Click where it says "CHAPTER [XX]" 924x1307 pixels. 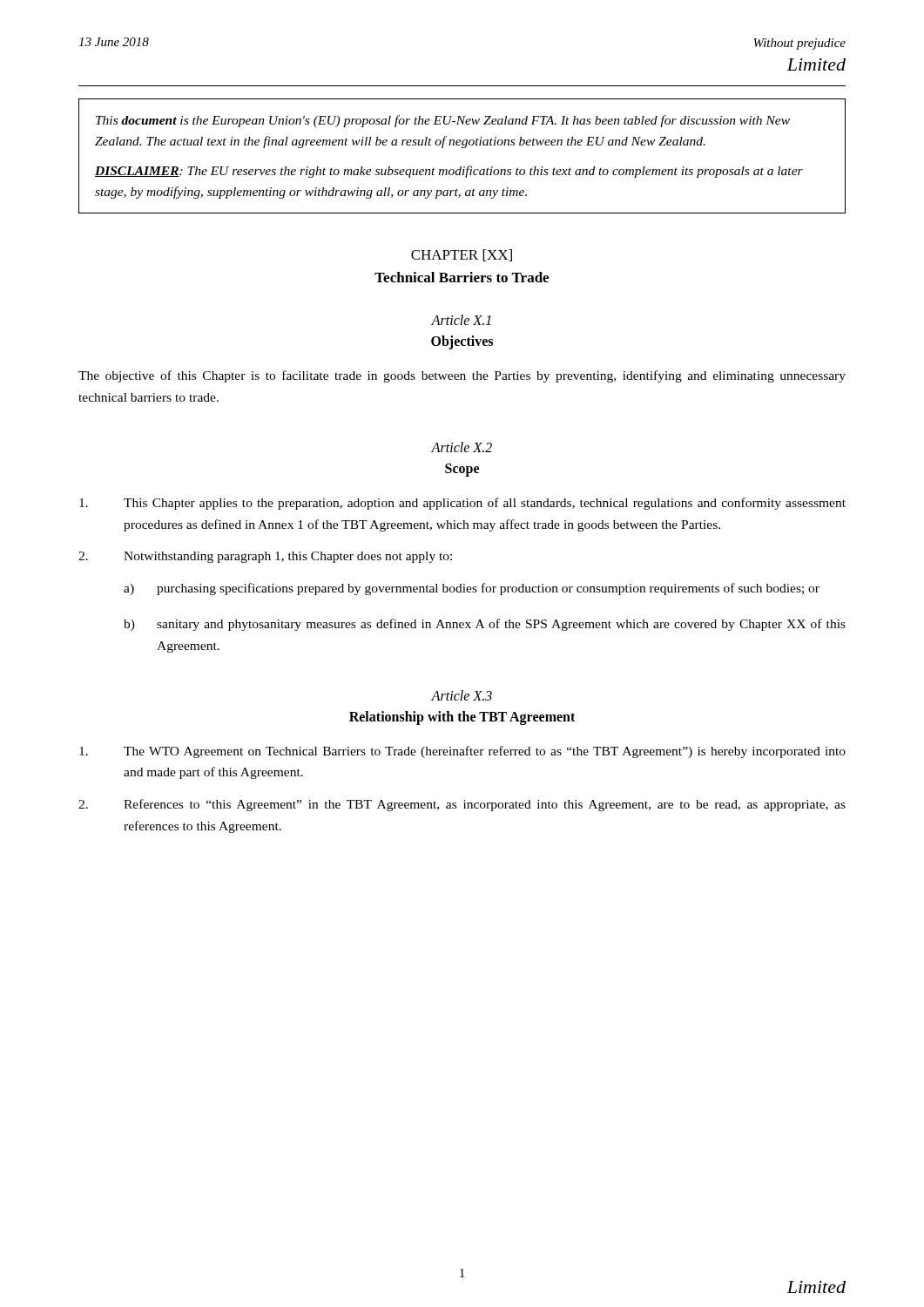tap(462, 255)
